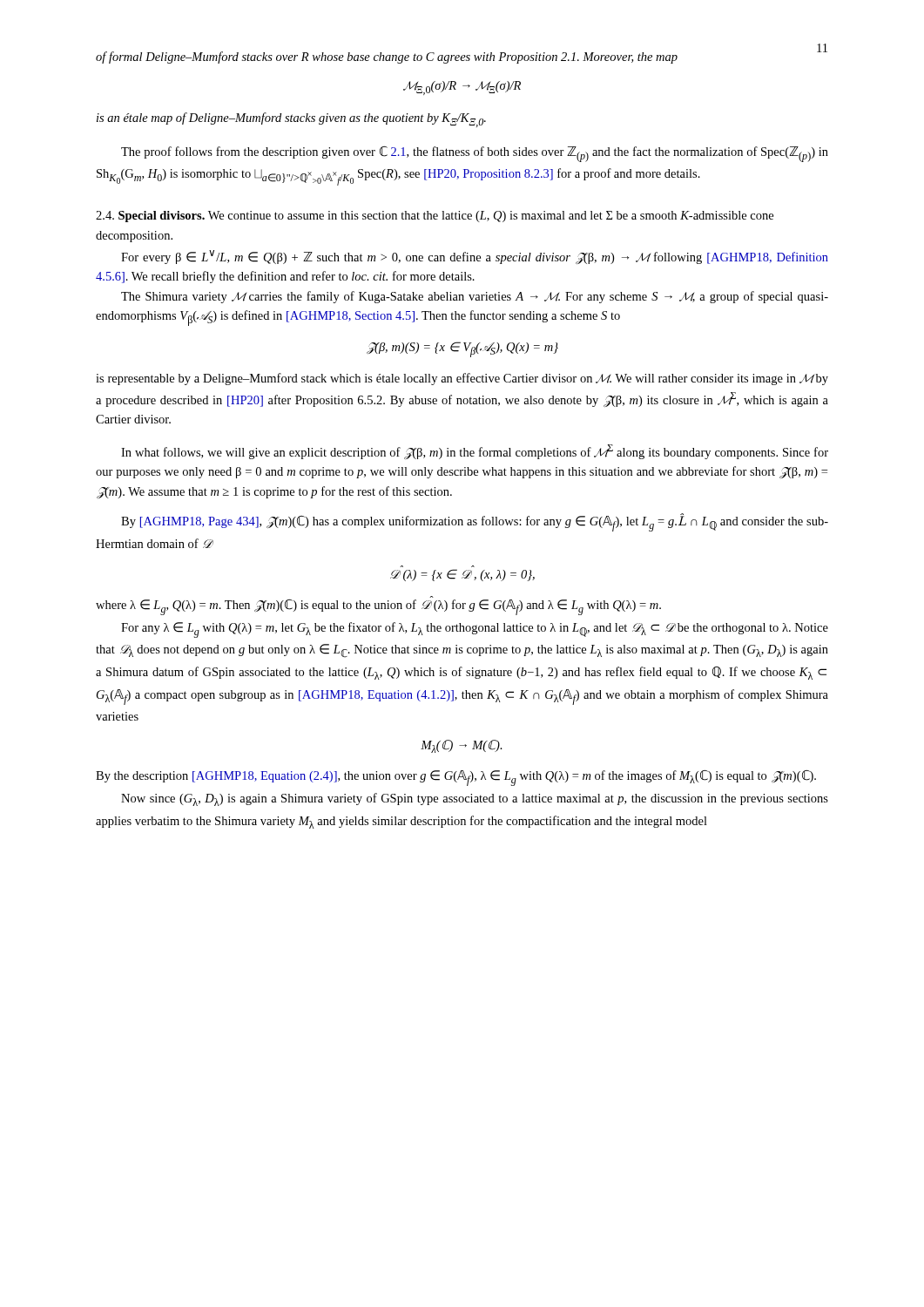Locate the formula containing "Mλ(ℂ) → M(ℂ)."
Image resolution: width=924 pixels, height=1307 pixels.
click(462, 746)
